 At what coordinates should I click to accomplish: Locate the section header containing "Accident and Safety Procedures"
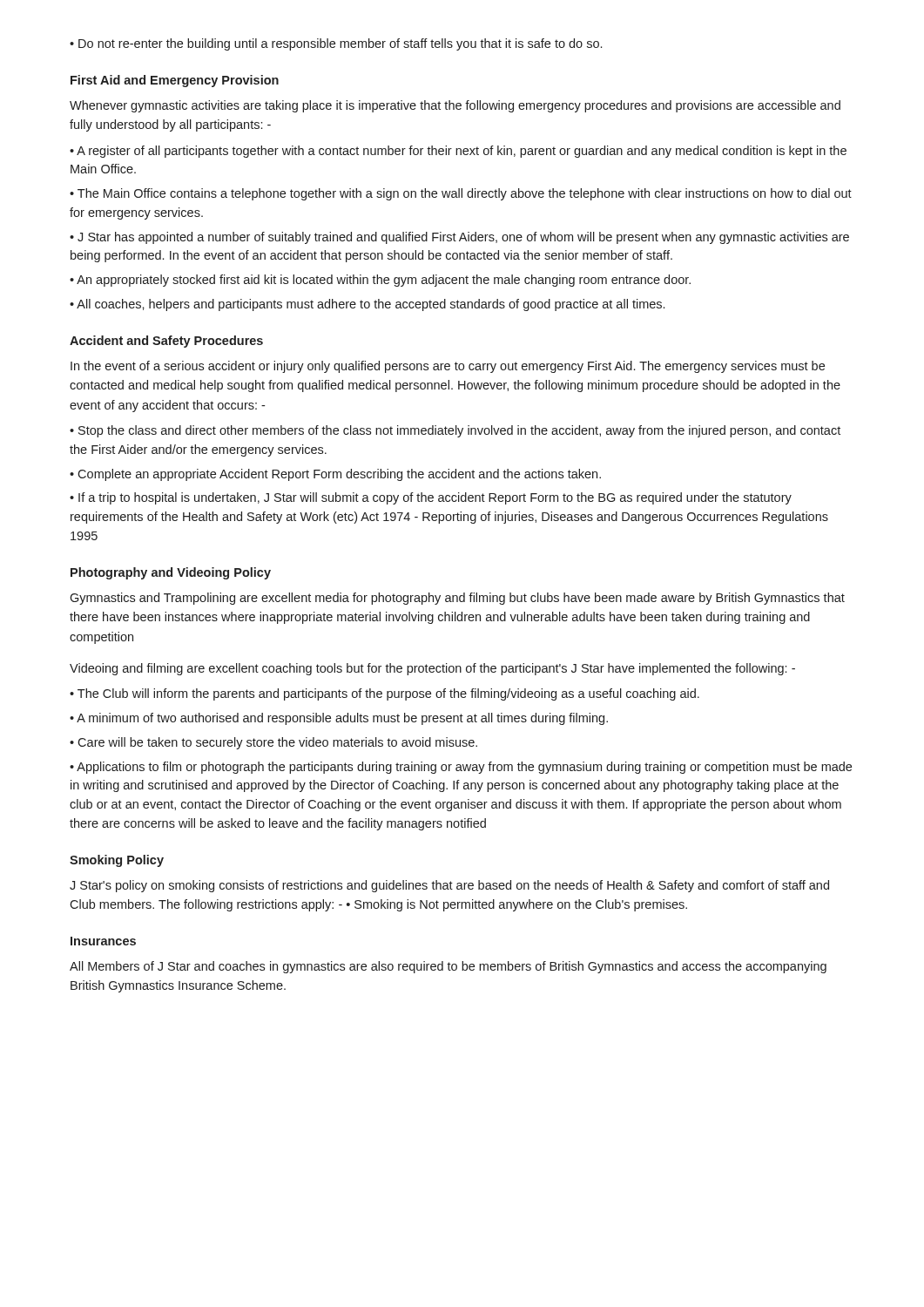click(x=167, y=340)
